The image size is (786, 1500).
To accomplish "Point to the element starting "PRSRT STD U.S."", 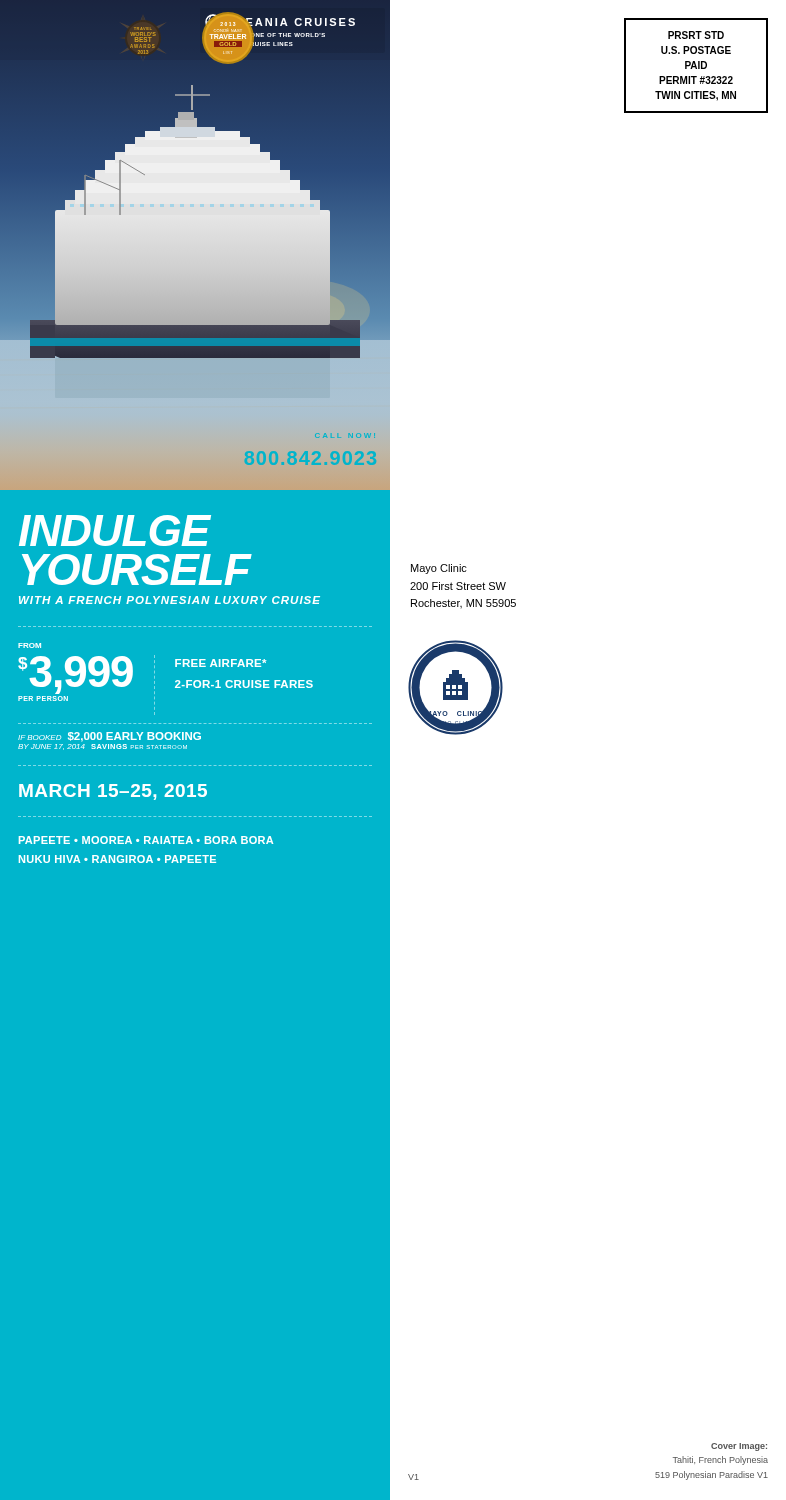I will (696, 65).
